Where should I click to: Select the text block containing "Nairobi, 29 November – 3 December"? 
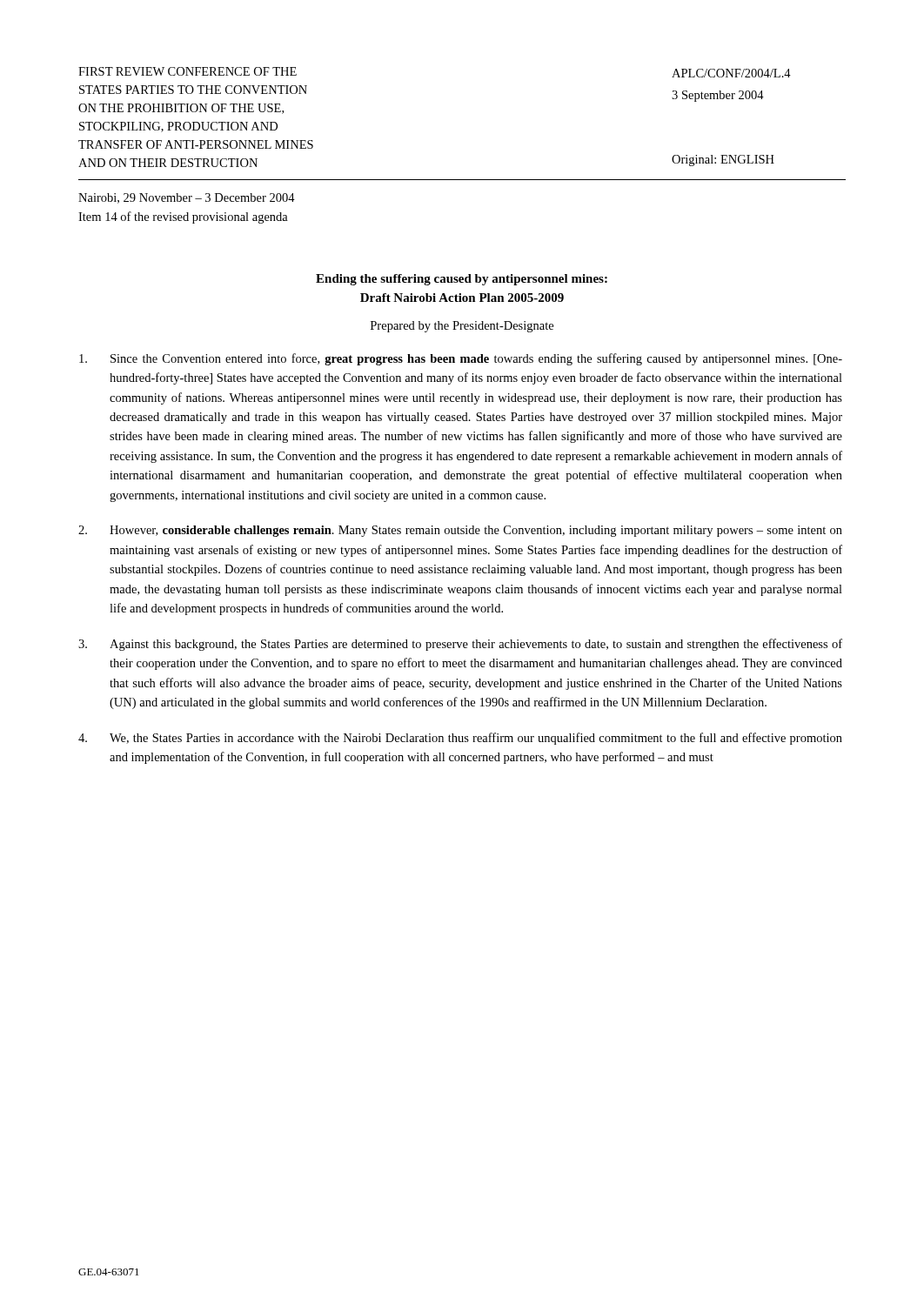[186, 207]
